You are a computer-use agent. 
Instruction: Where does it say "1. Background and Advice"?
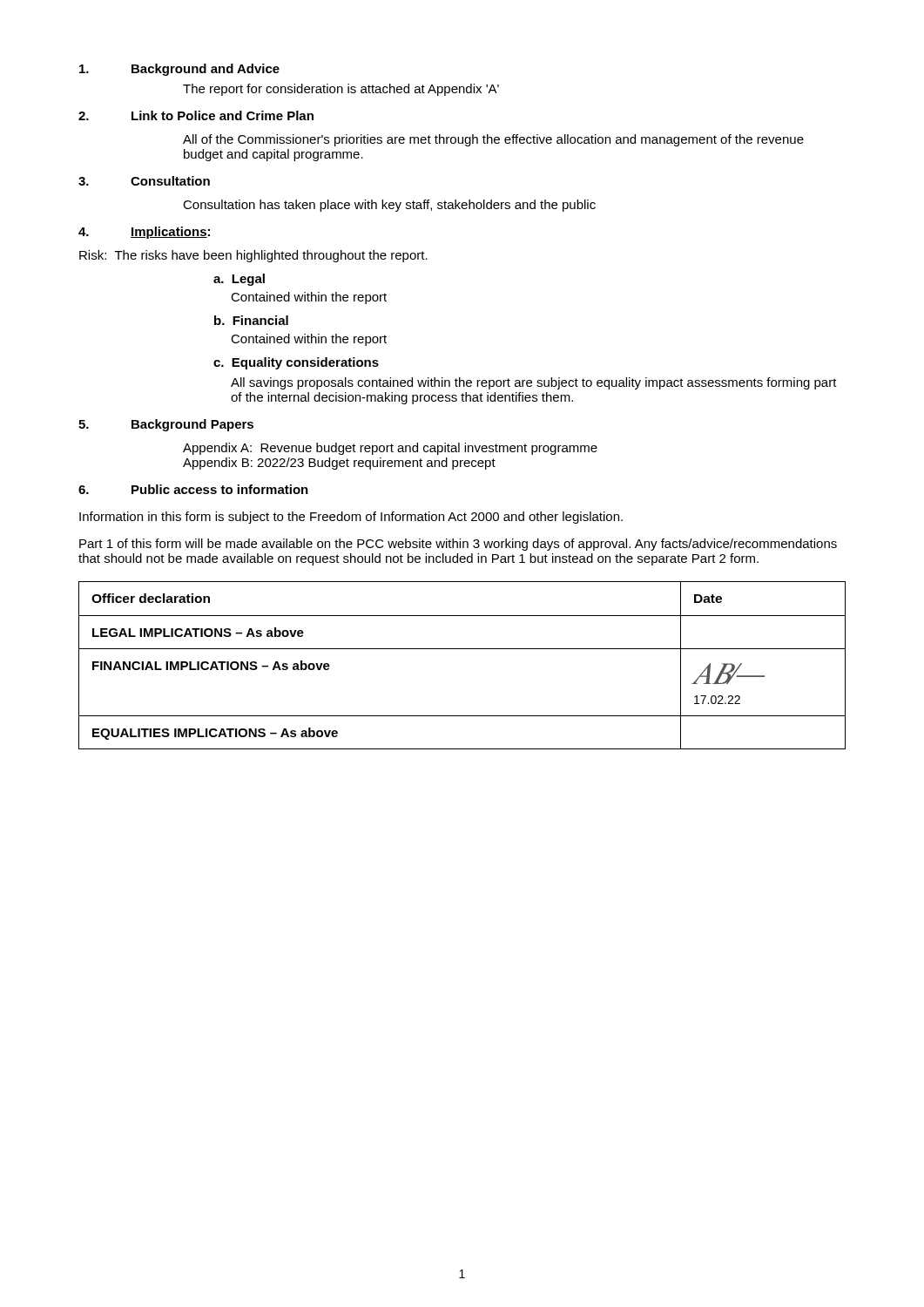pyautogui.click(x=179, y=68)
